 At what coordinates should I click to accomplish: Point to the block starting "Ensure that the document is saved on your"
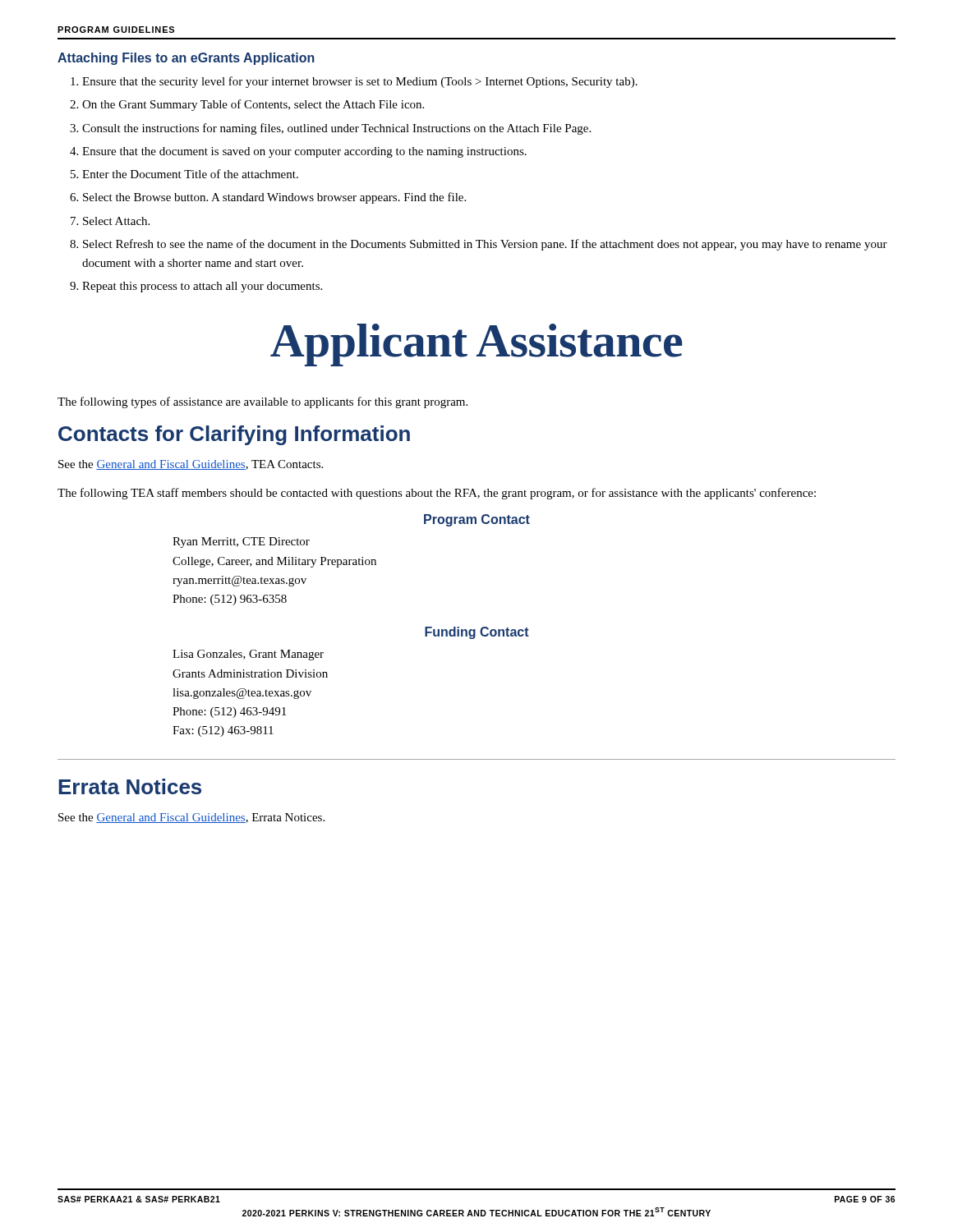click(x=305, y=151)
